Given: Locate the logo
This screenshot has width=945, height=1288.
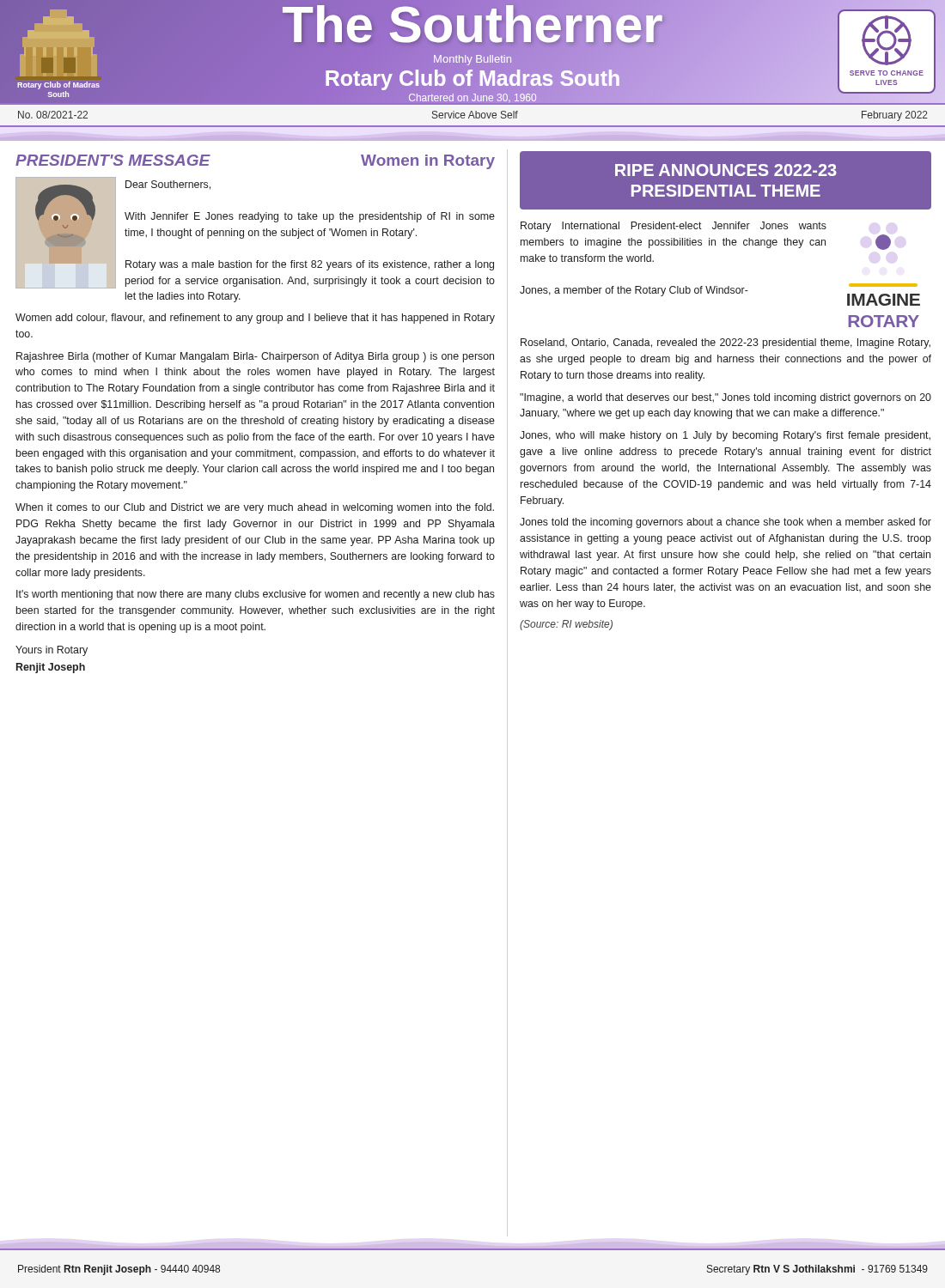Looking at the screenshot, I should coord(883,274).
